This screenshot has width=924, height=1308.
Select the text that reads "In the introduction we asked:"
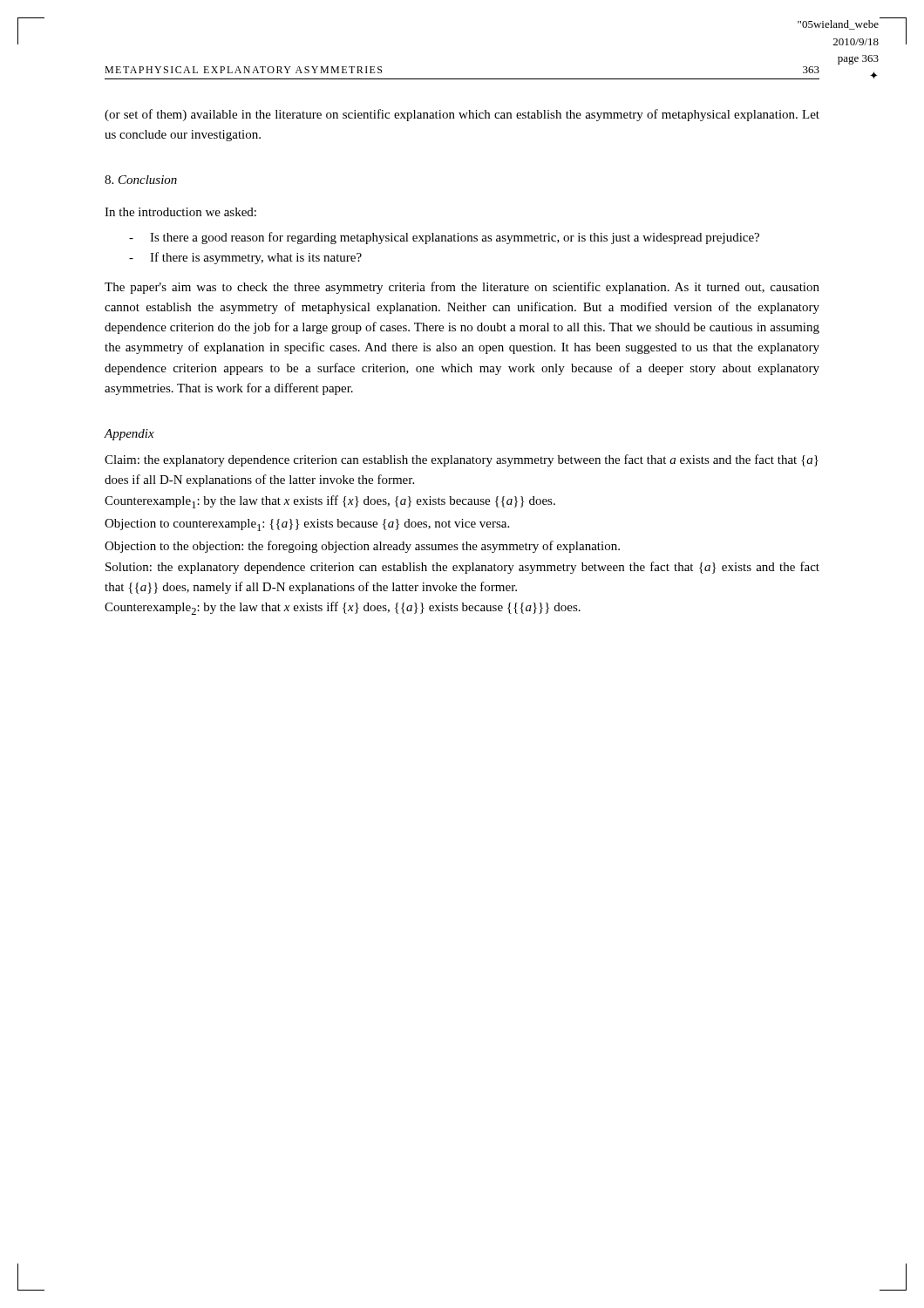[x=181, y=212]
